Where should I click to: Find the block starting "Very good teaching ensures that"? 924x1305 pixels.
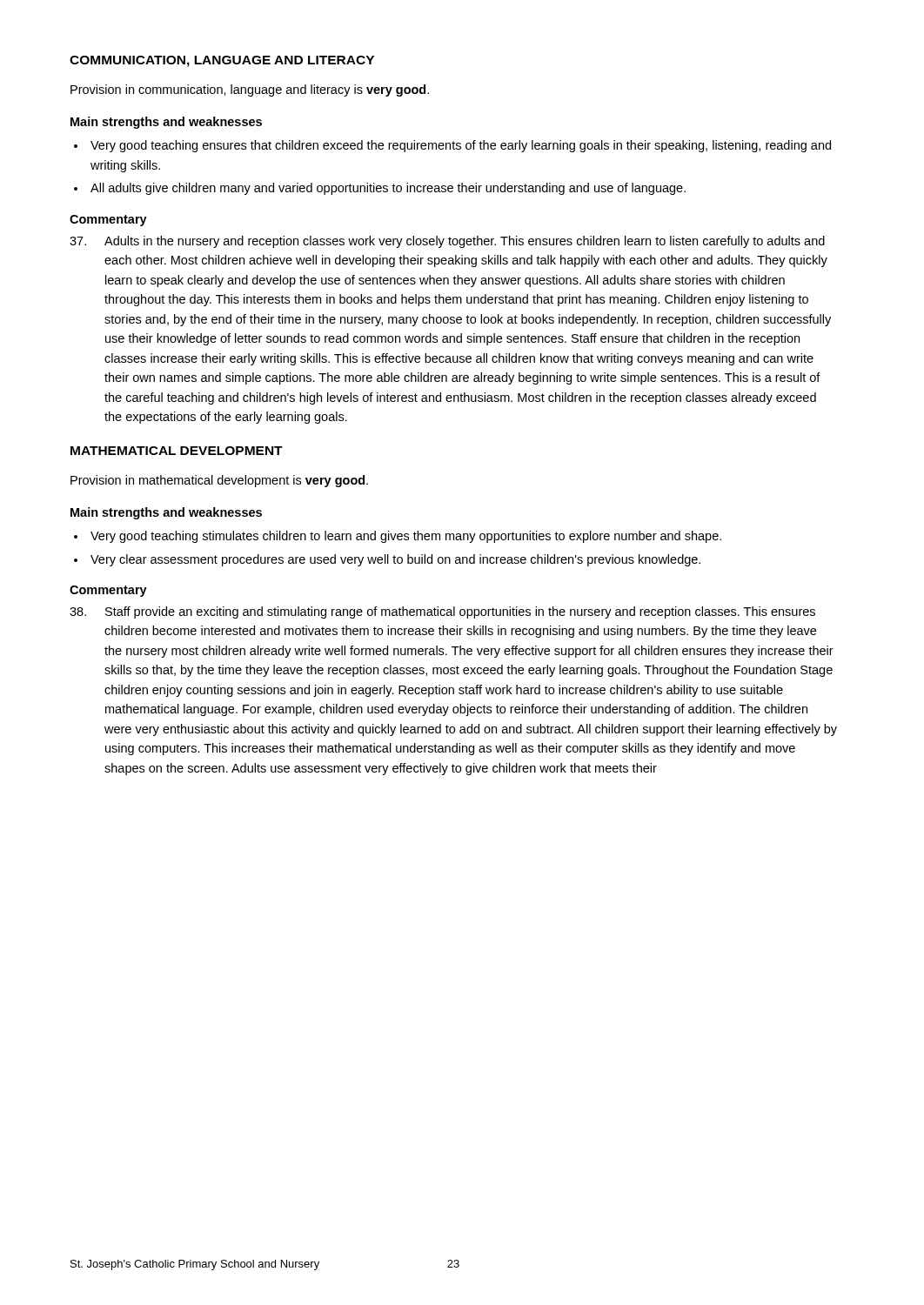click(461, 155)
